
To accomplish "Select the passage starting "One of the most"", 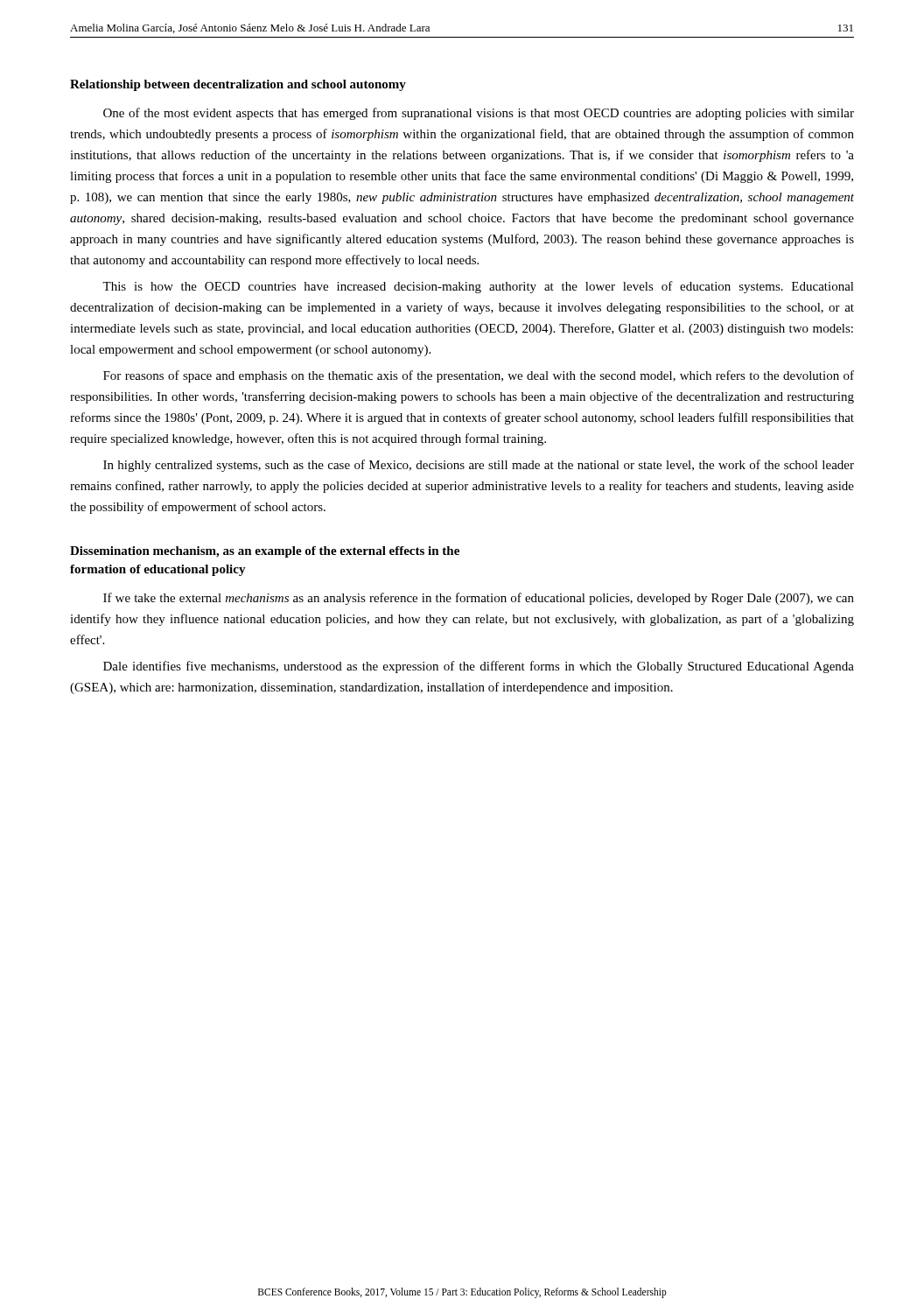I will (x=462, y=310).
